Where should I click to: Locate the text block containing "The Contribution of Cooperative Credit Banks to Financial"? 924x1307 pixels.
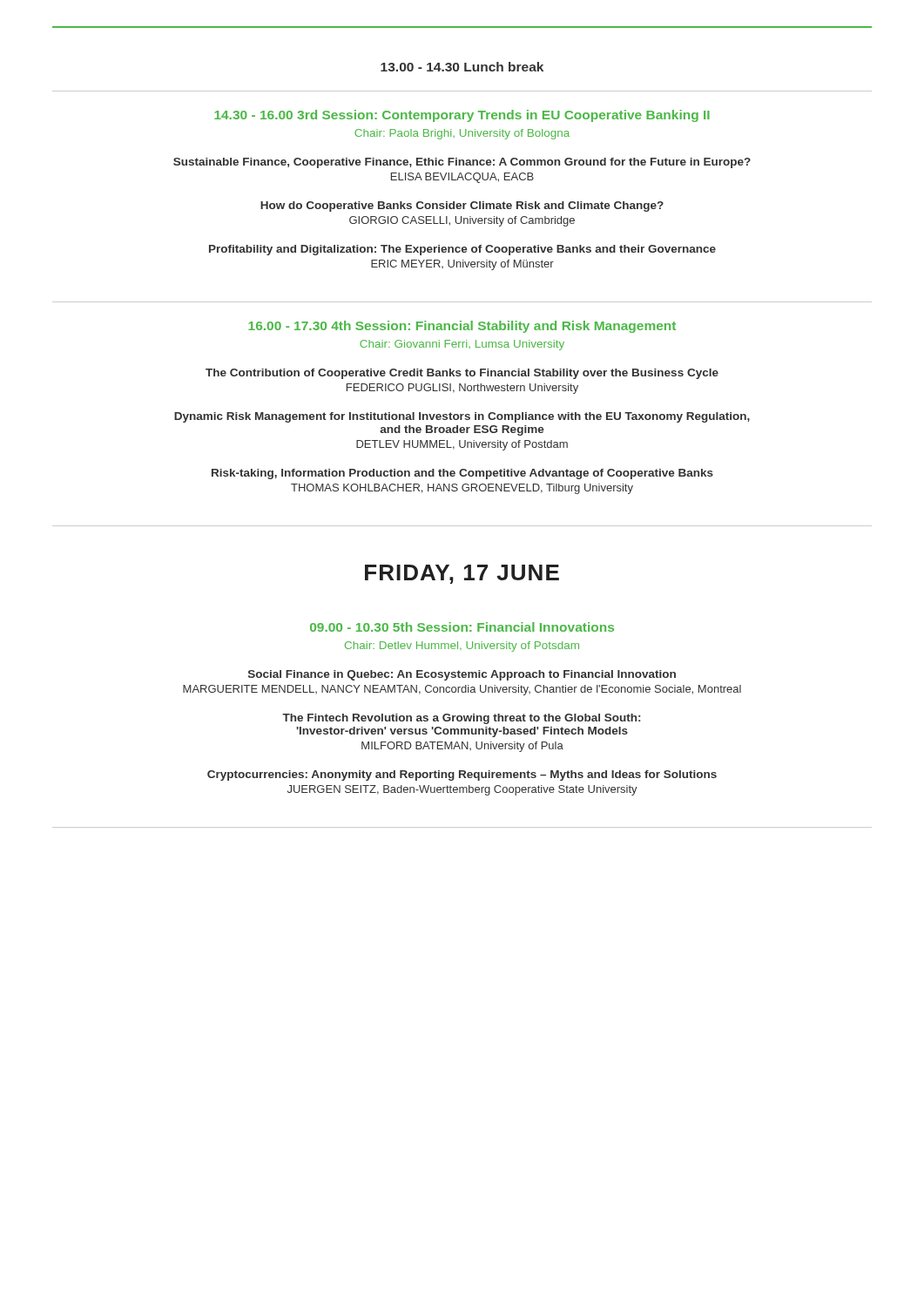462,380
